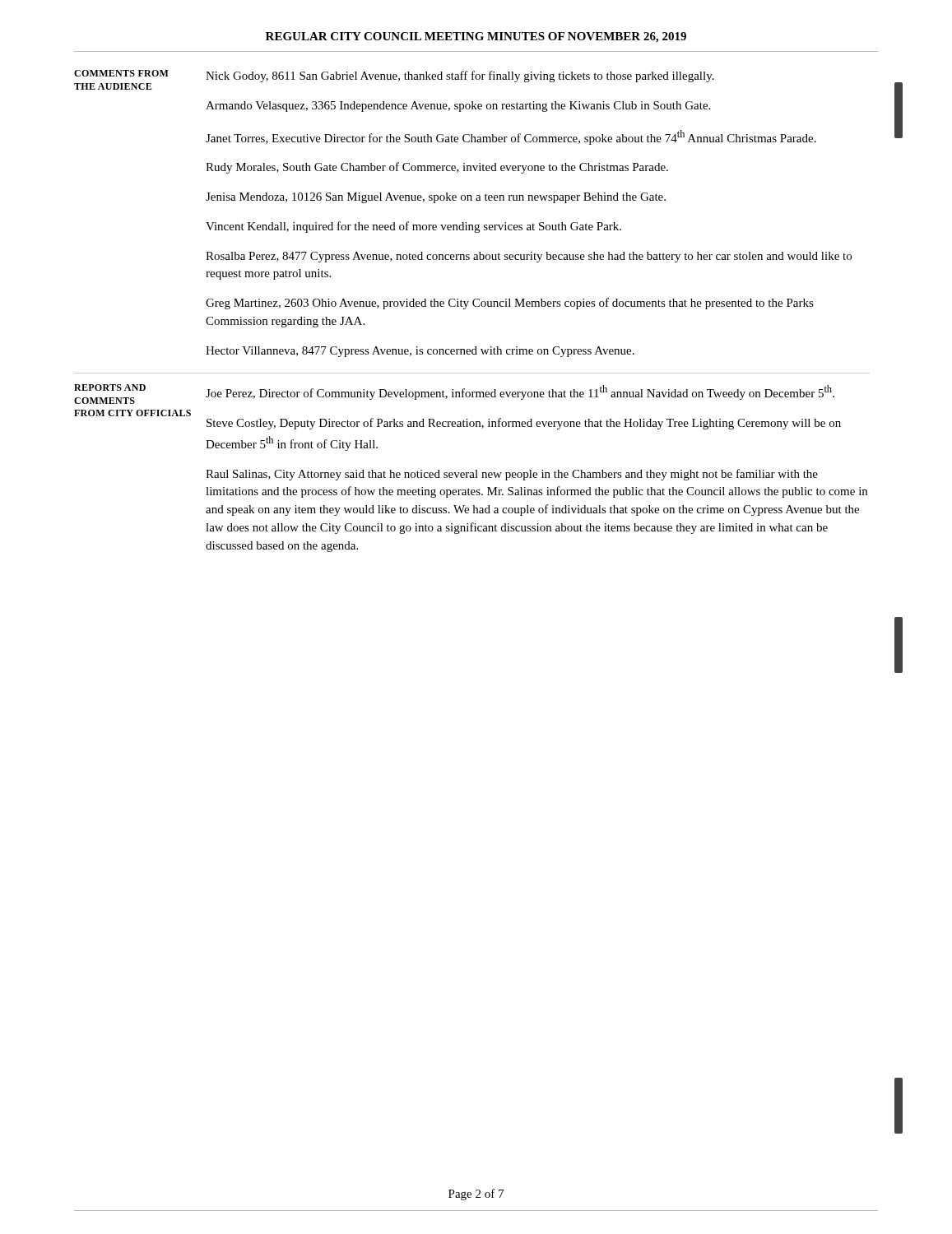Click on the block starting "Rudy Morales, South Gate"
952x1234 pixels.
pyautogui.click(x=437, y=167)
